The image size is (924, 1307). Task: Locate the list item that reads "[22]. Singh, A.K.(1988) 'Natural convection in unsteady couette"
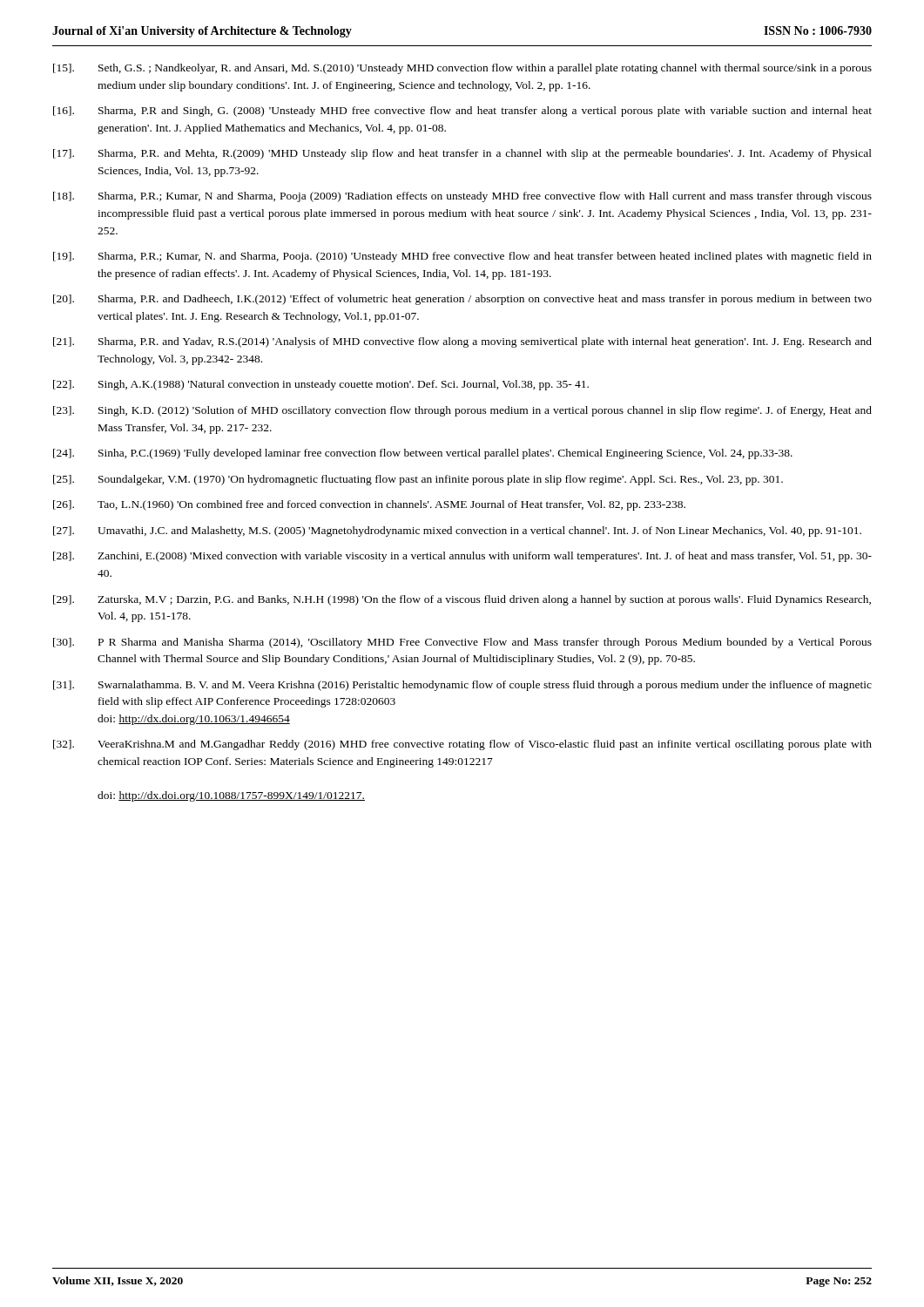(462, 384)
